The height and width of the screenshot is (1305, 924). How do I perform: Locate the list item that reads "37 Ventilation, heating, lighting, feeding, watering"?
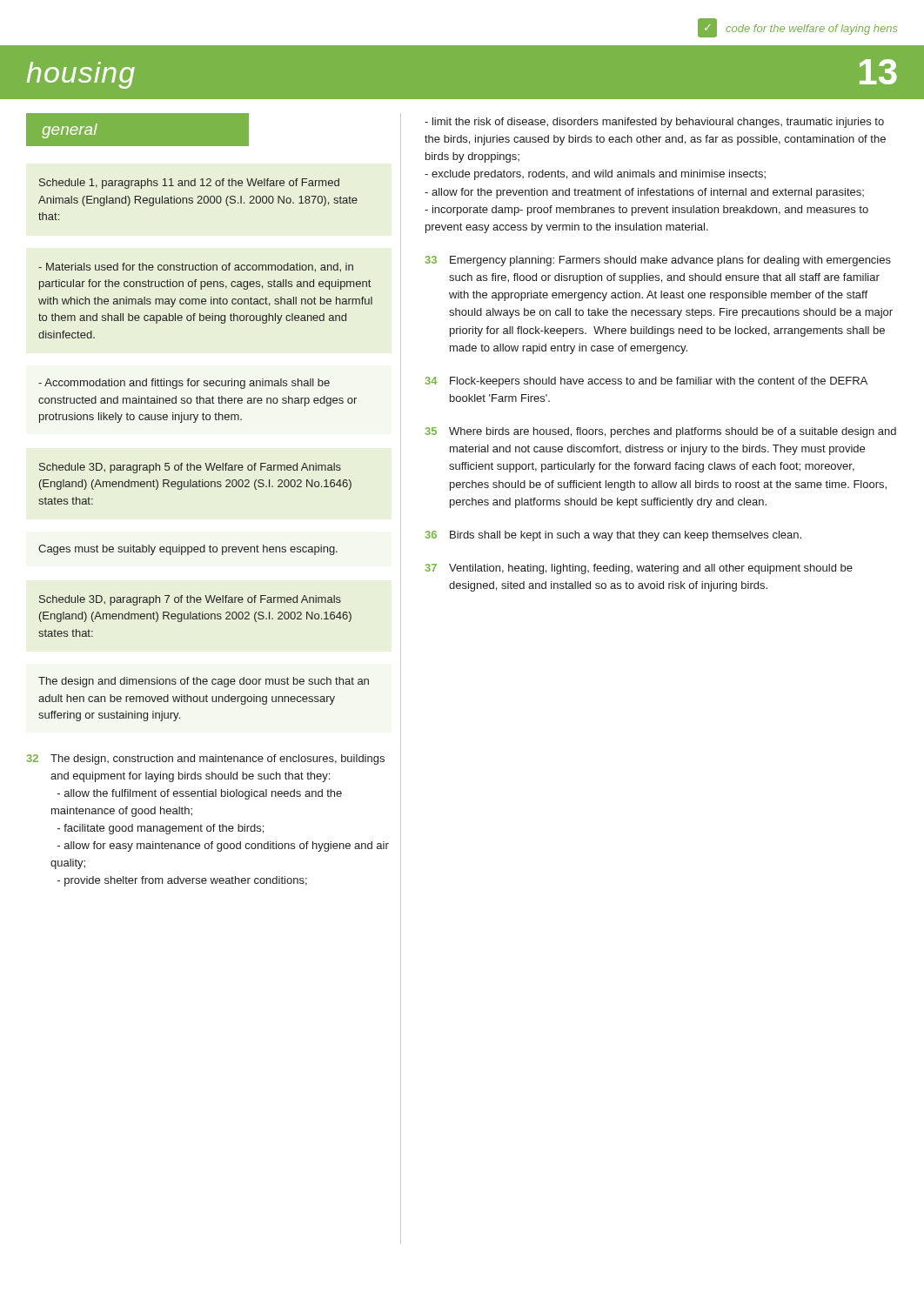tap(661, 577)
